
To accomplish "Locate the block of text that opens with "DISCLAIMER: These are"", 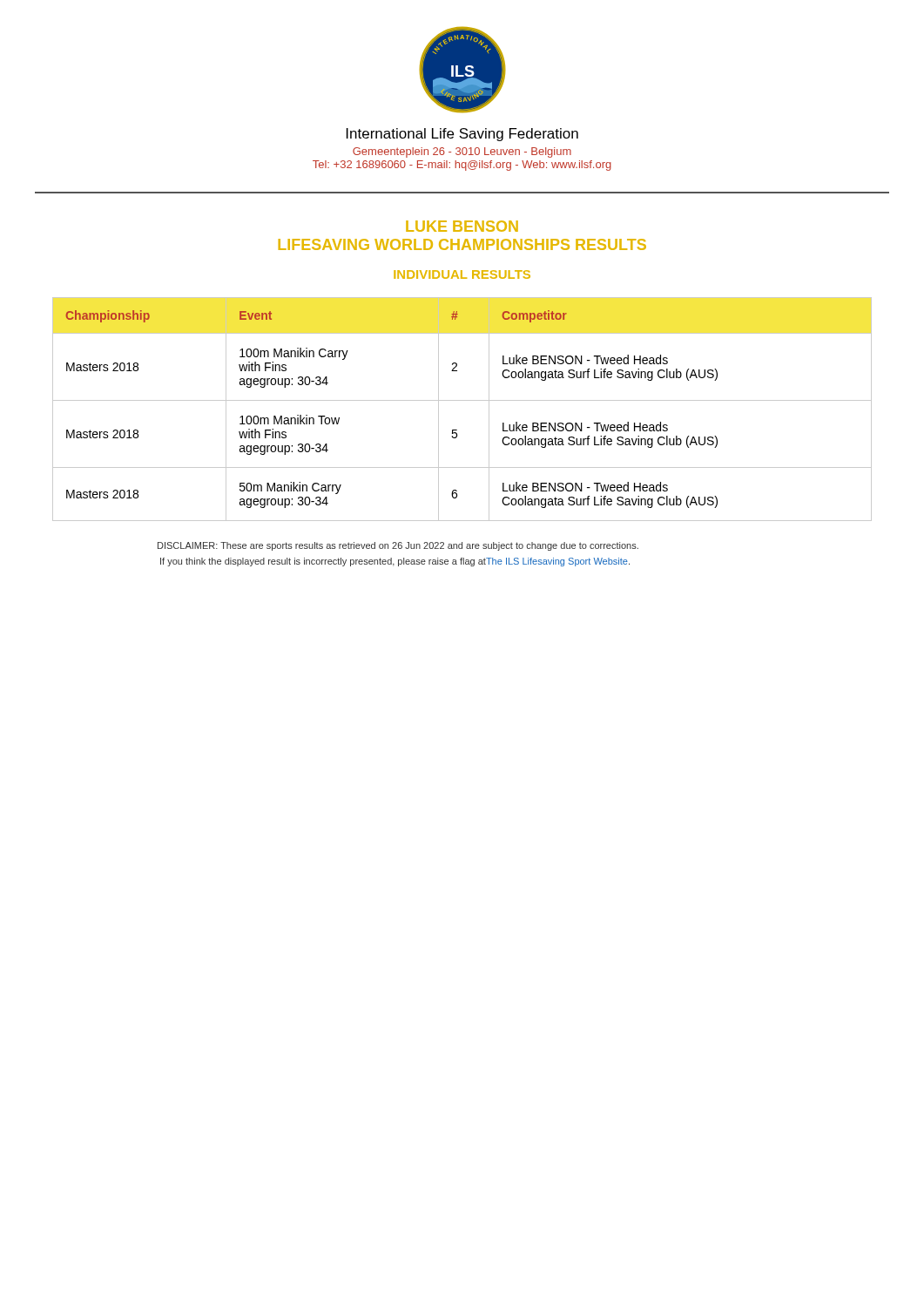I will point(398,545).
